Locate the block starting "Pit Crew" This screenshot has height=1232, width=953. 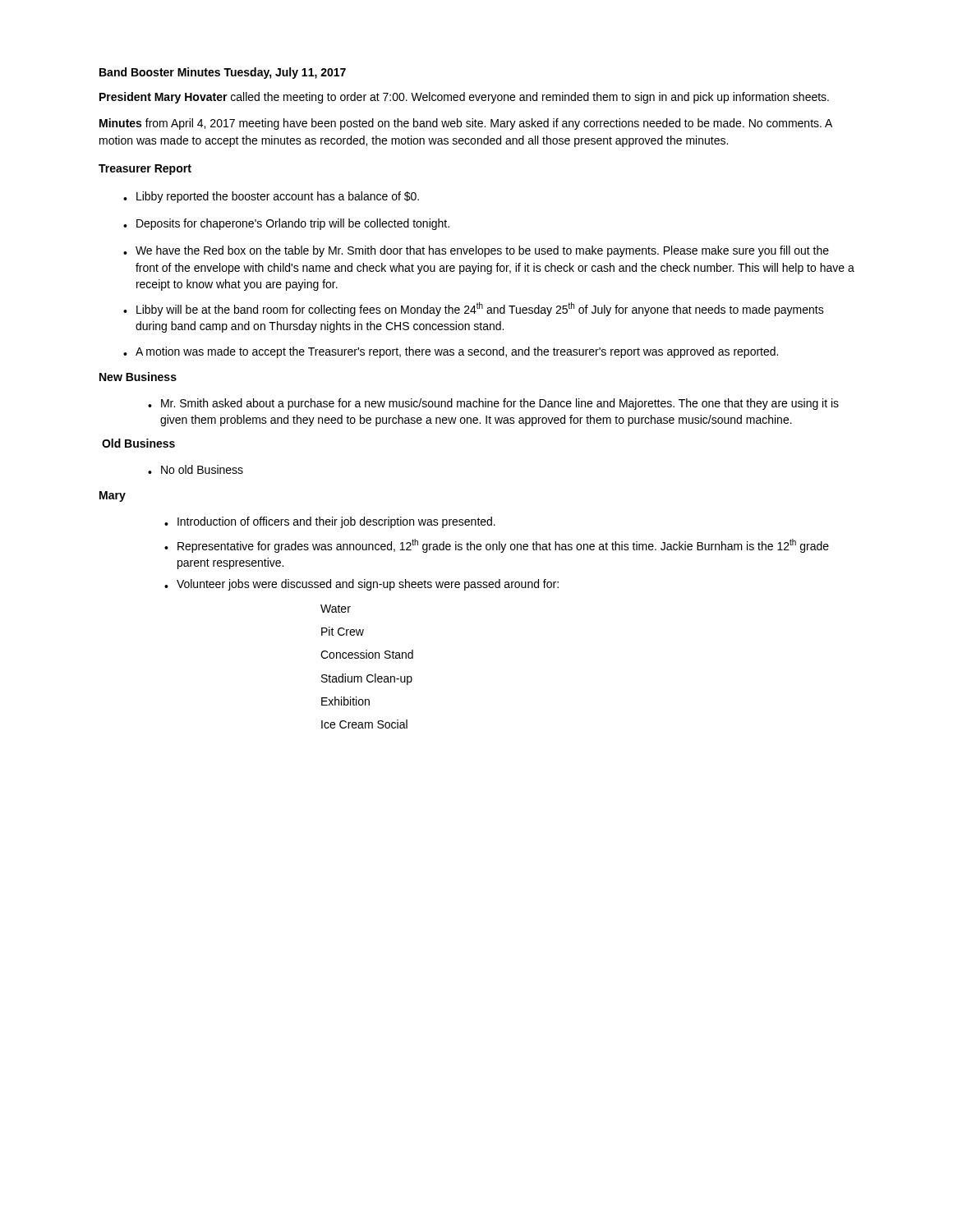click(342, 632)
